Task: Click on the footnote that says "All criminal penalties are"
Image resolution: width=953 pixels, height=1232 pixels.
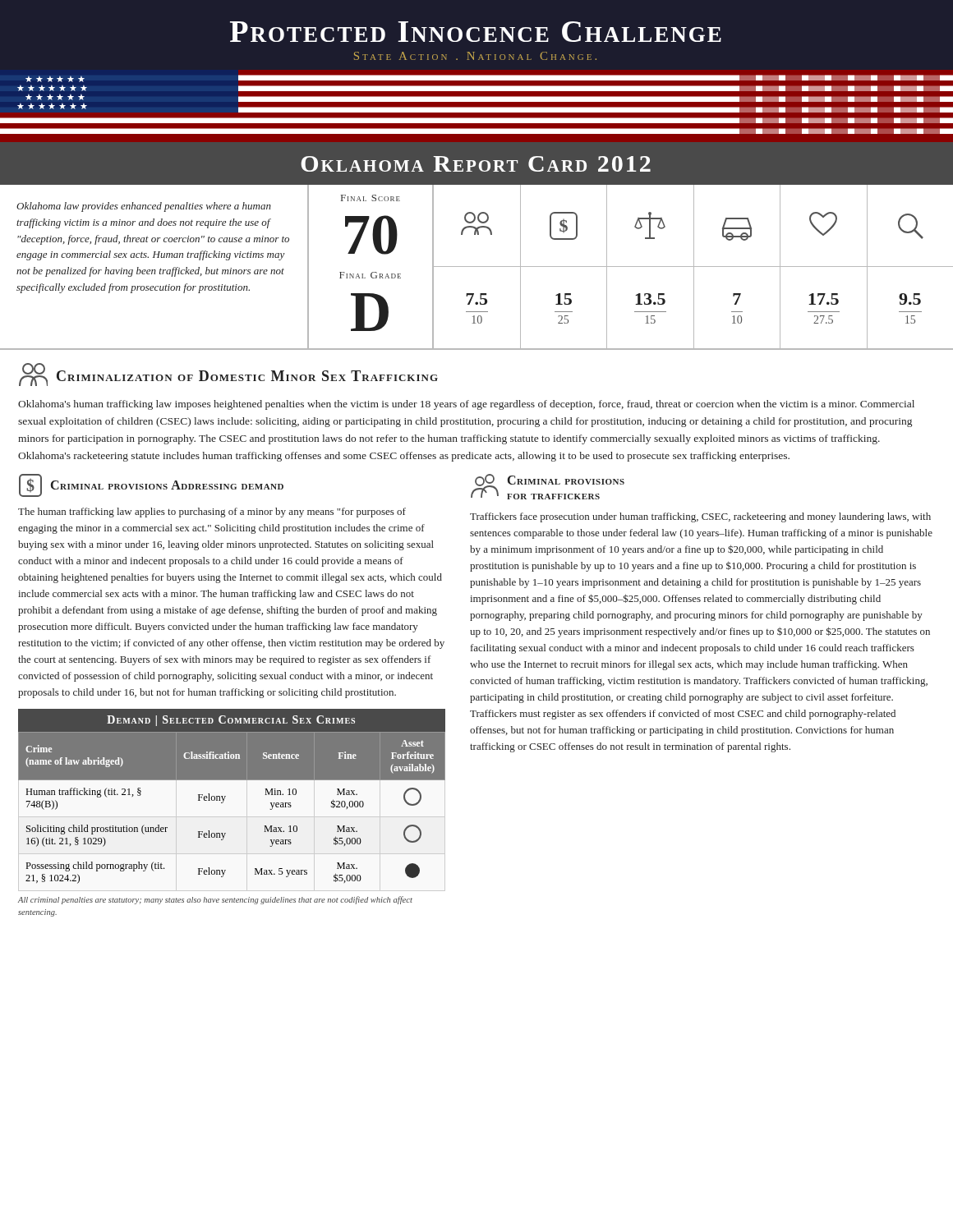Action: pos(215,906)
